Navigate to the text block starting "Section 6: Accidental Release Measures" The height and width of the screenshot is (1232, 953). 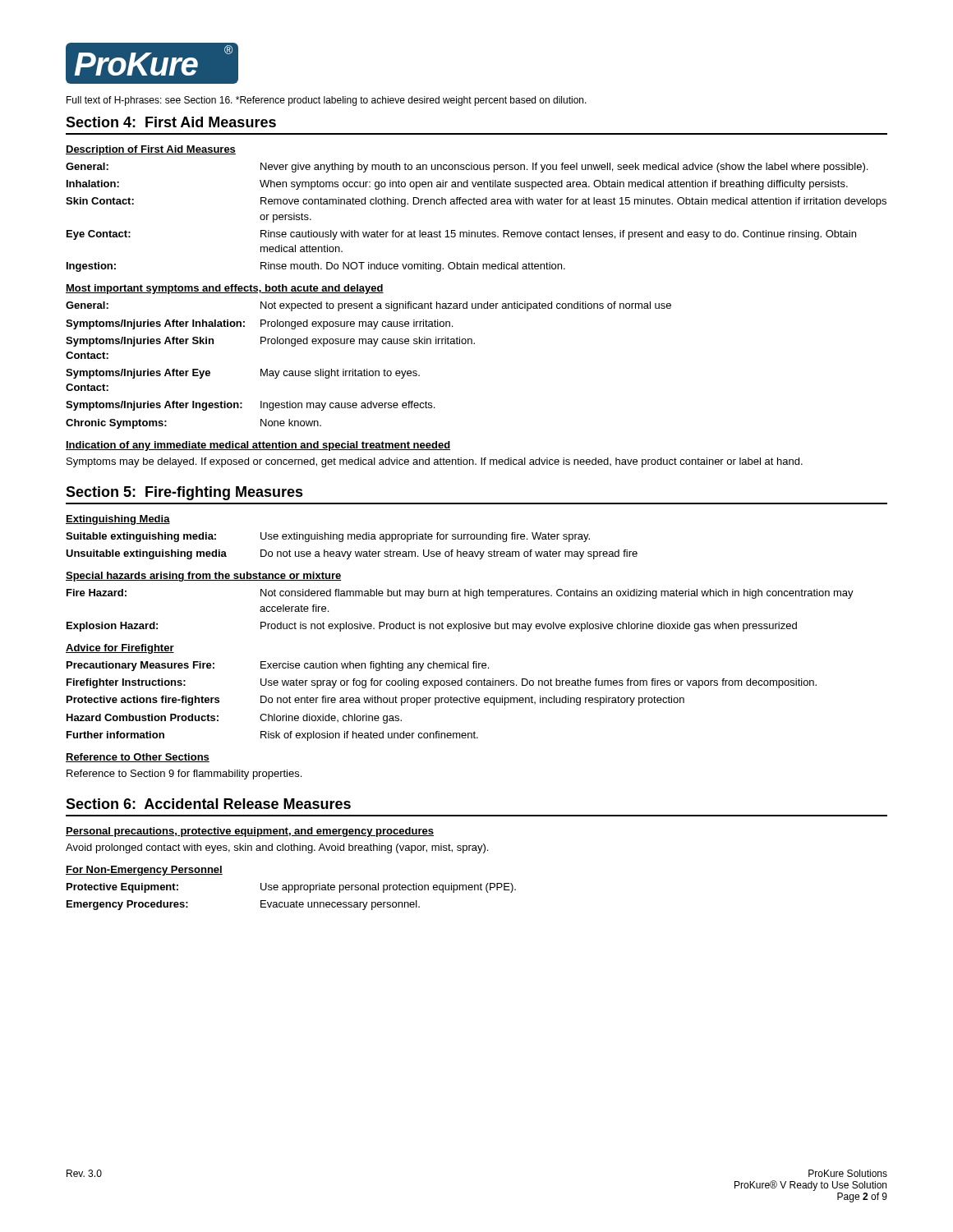[208, 804]
